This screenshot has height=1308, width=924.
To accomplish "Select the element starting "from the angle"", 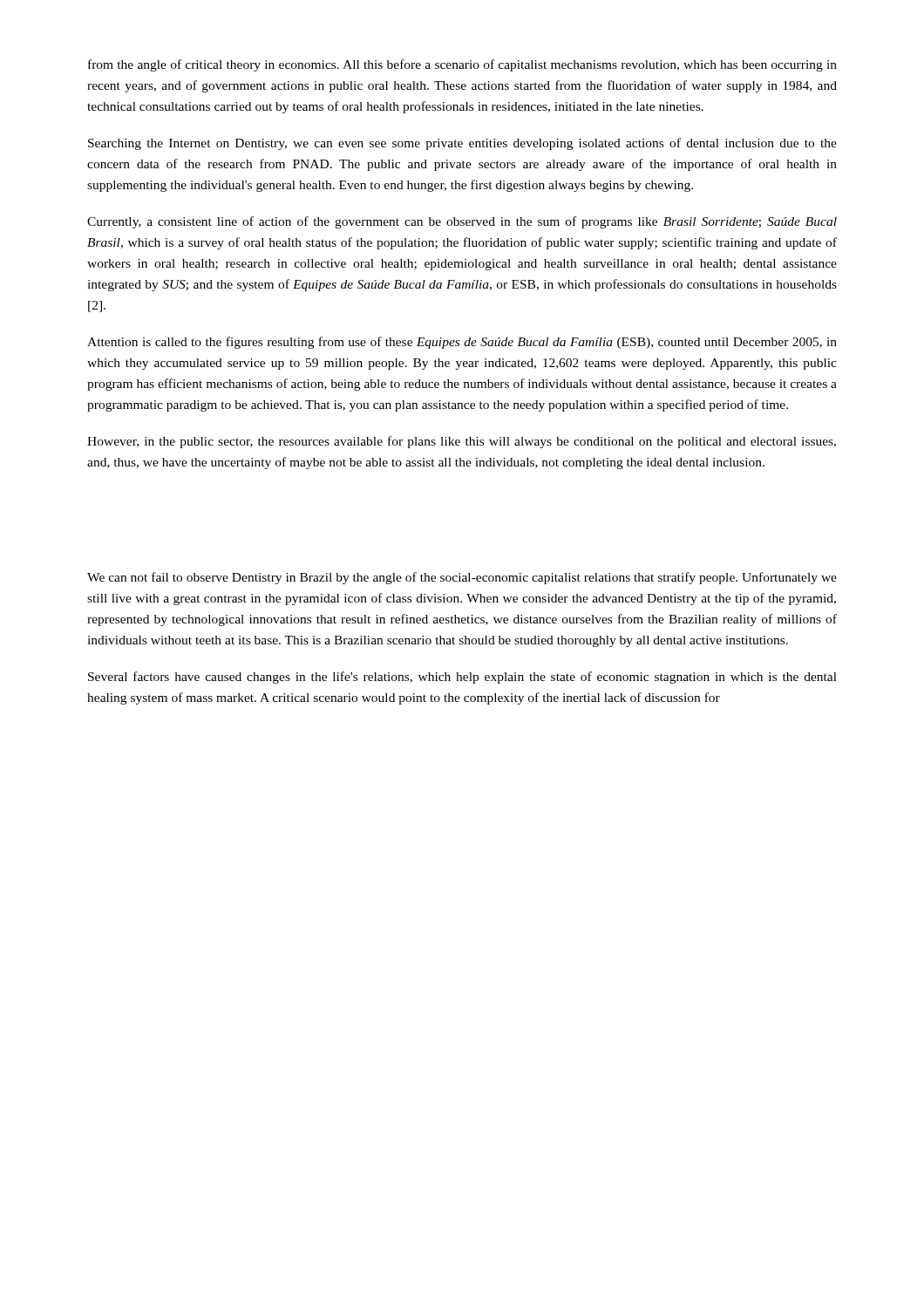I will click(x=462, y=85).
